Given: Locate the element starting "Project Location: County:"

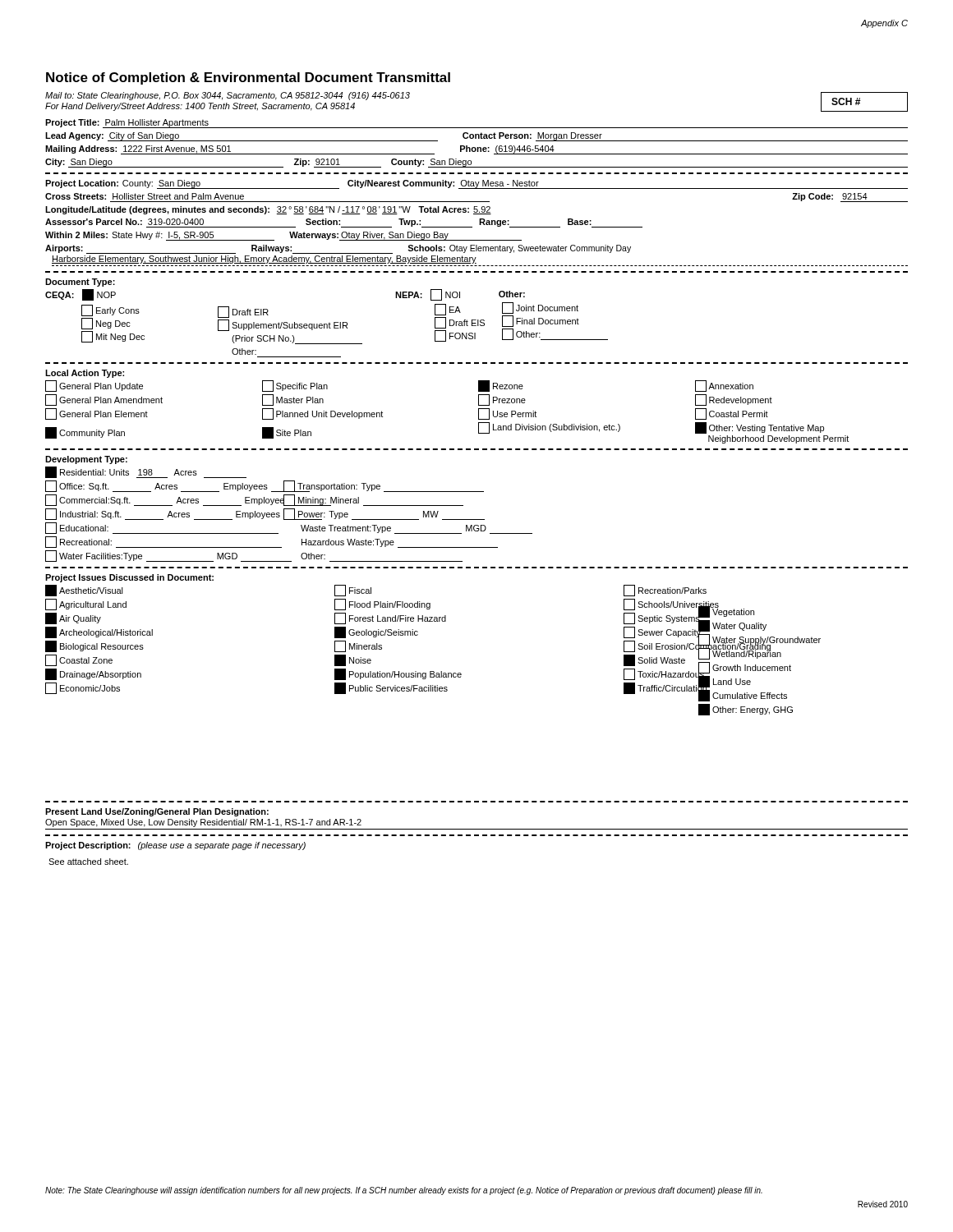Looking at the screenshot, I should point(476,184).
